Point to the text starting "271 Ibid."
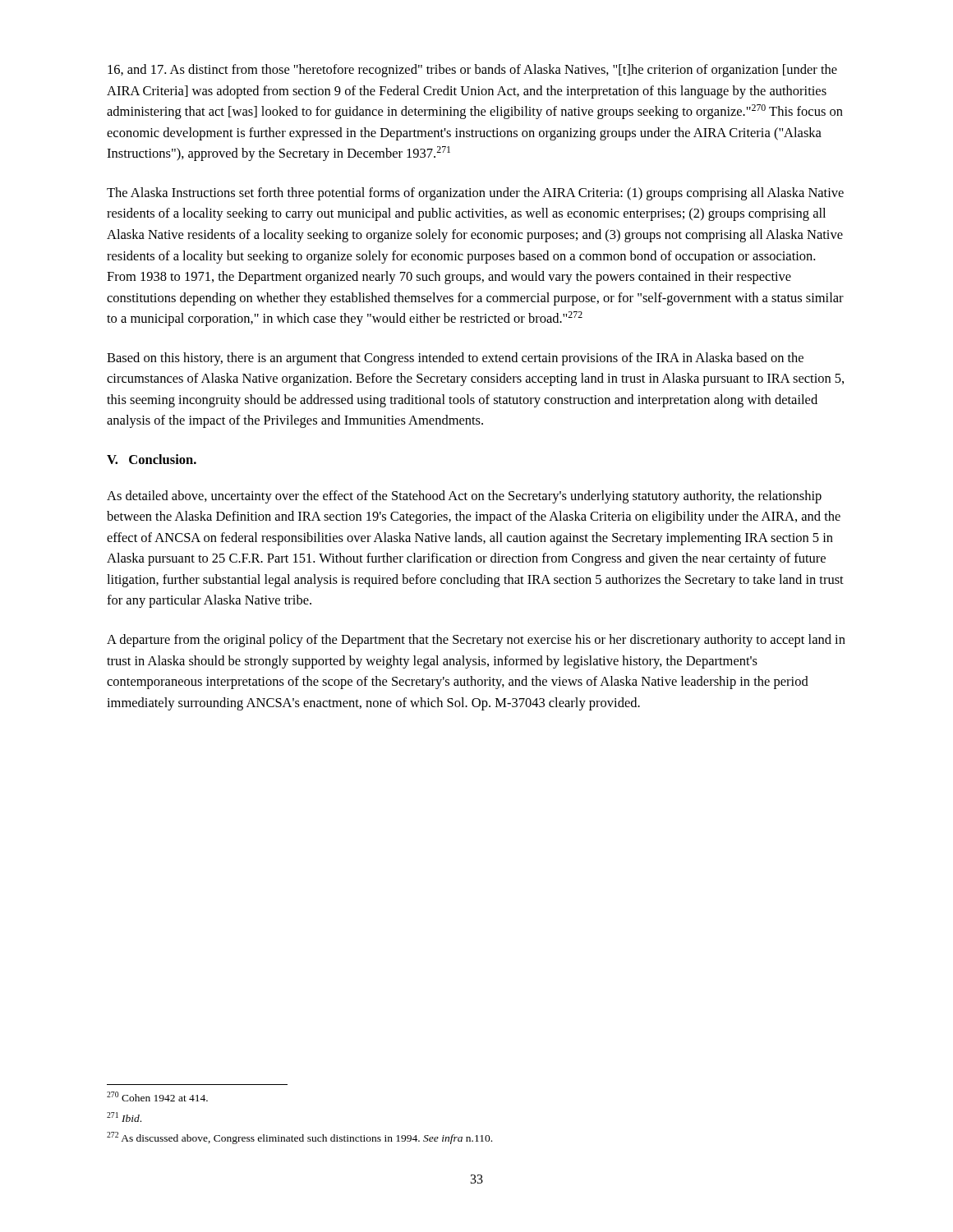 click(125, 1117)
